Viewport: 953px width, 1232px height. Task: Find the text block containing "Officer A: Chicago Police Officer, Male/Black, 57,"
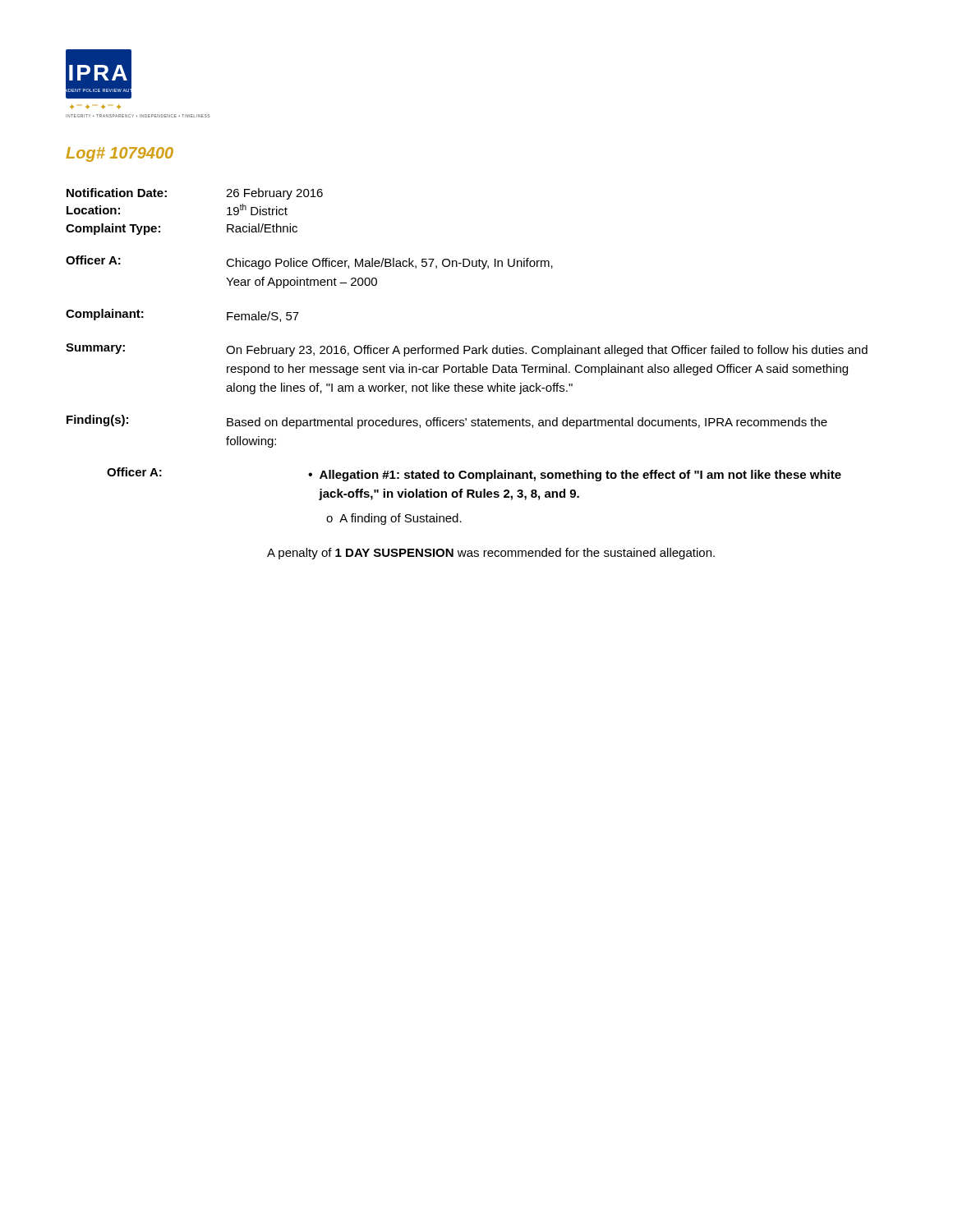(x=468, y=272)
